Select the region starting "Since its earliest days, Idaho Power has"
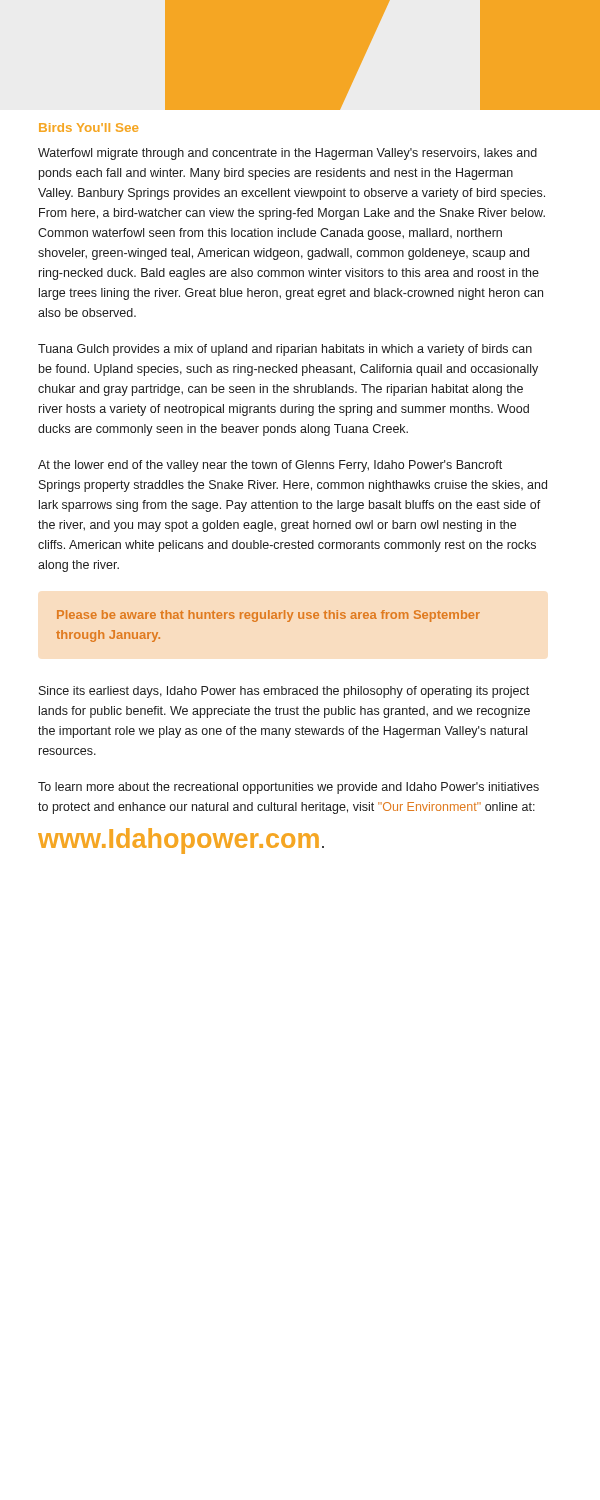Screen dimensions: 1500x600 click(x=284, y=721)
